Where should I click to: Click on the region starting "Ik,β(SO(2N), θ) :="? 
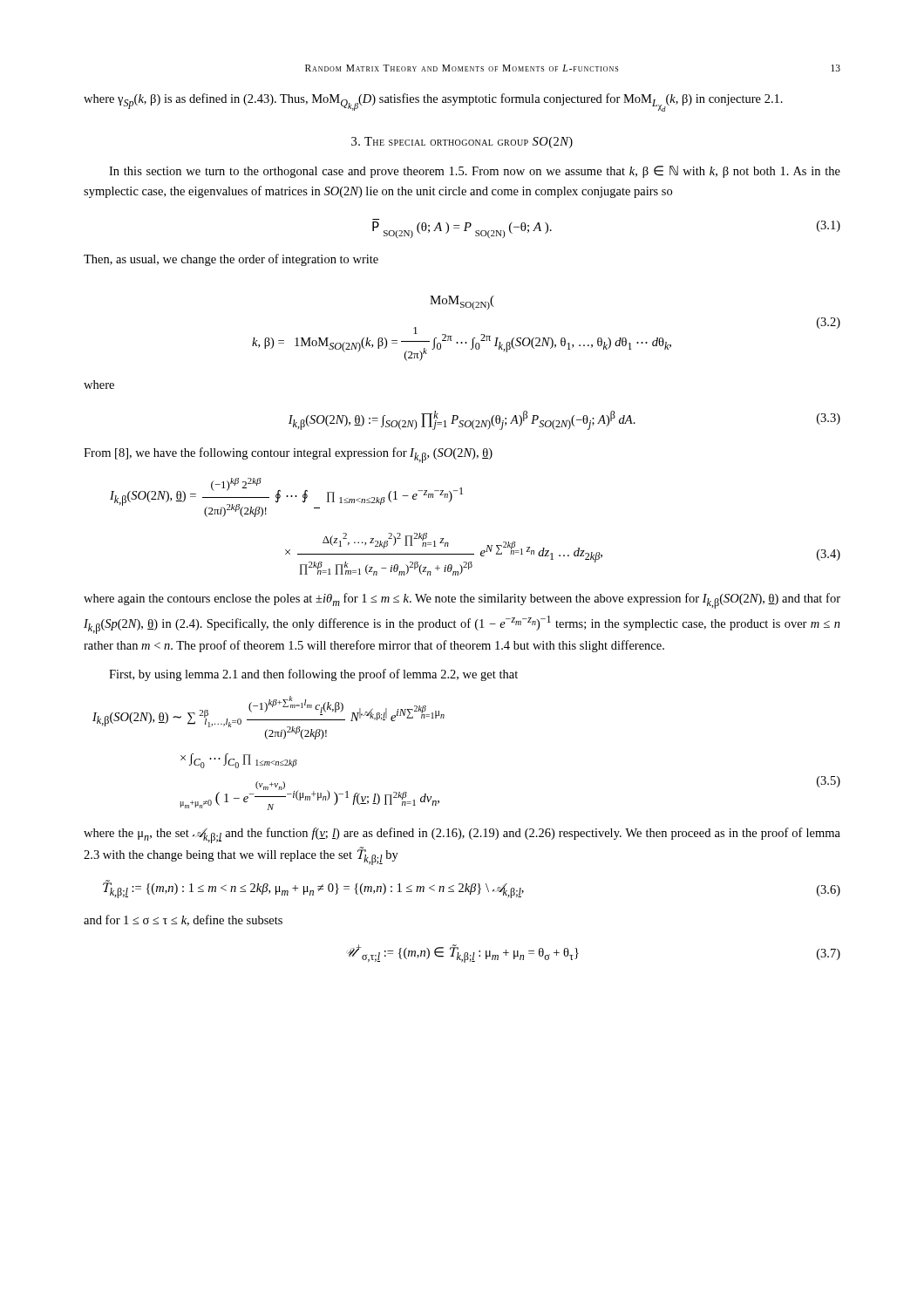564,419
